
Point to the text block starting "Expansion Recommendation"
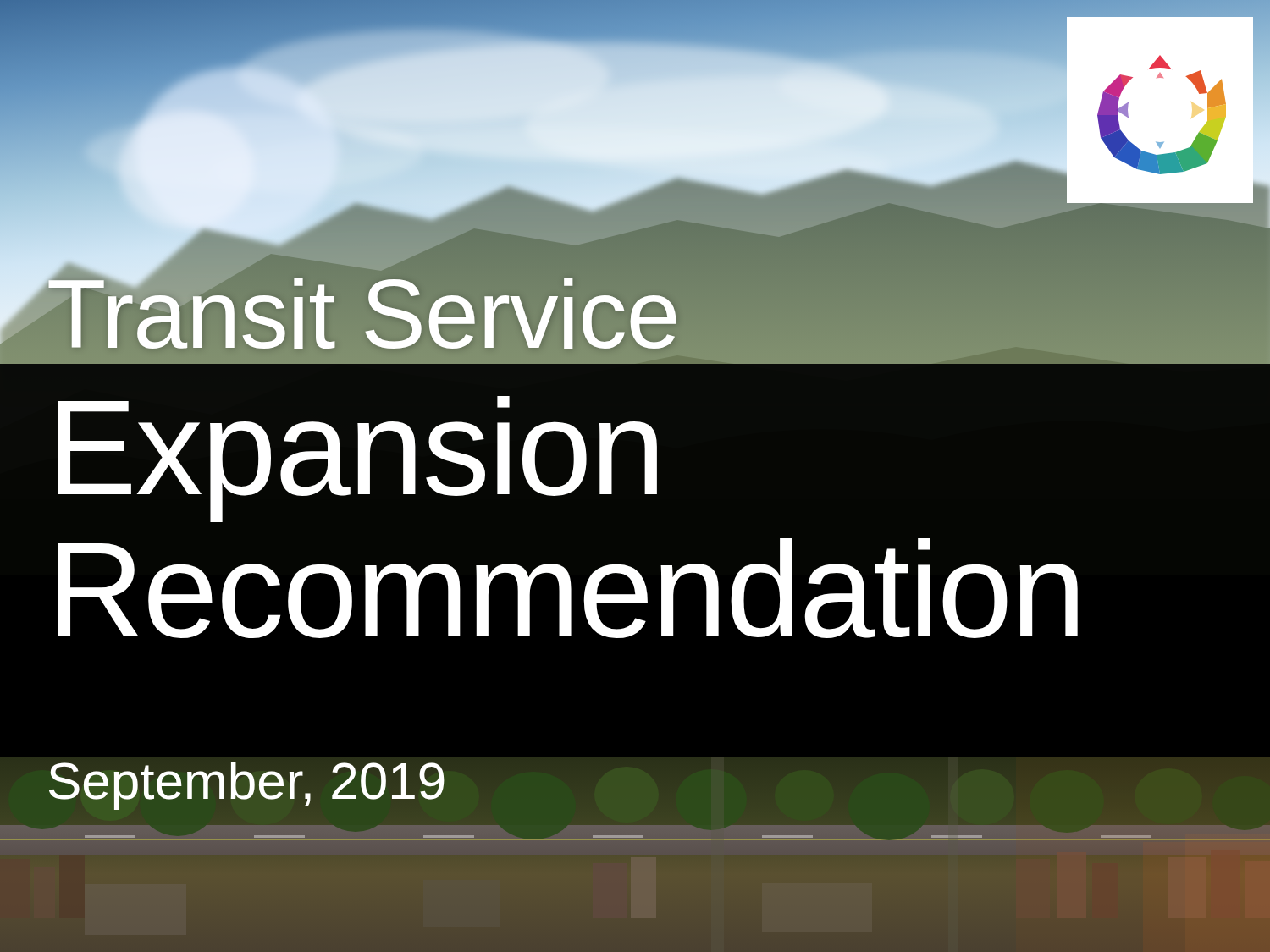pos(566,519)
